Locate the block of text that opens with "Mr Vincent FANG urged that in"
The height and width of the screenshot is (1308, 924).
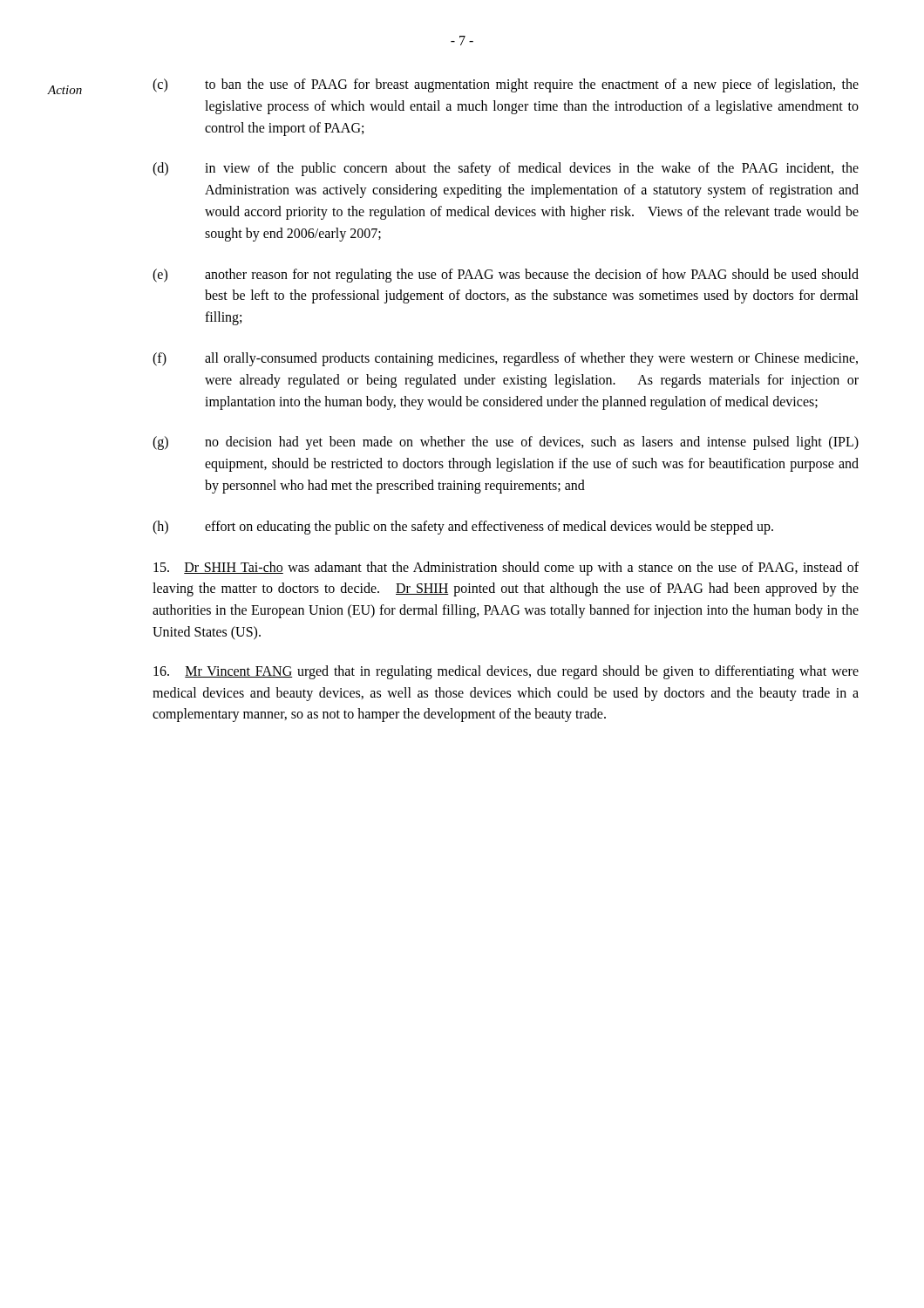[x=506, y=692]
